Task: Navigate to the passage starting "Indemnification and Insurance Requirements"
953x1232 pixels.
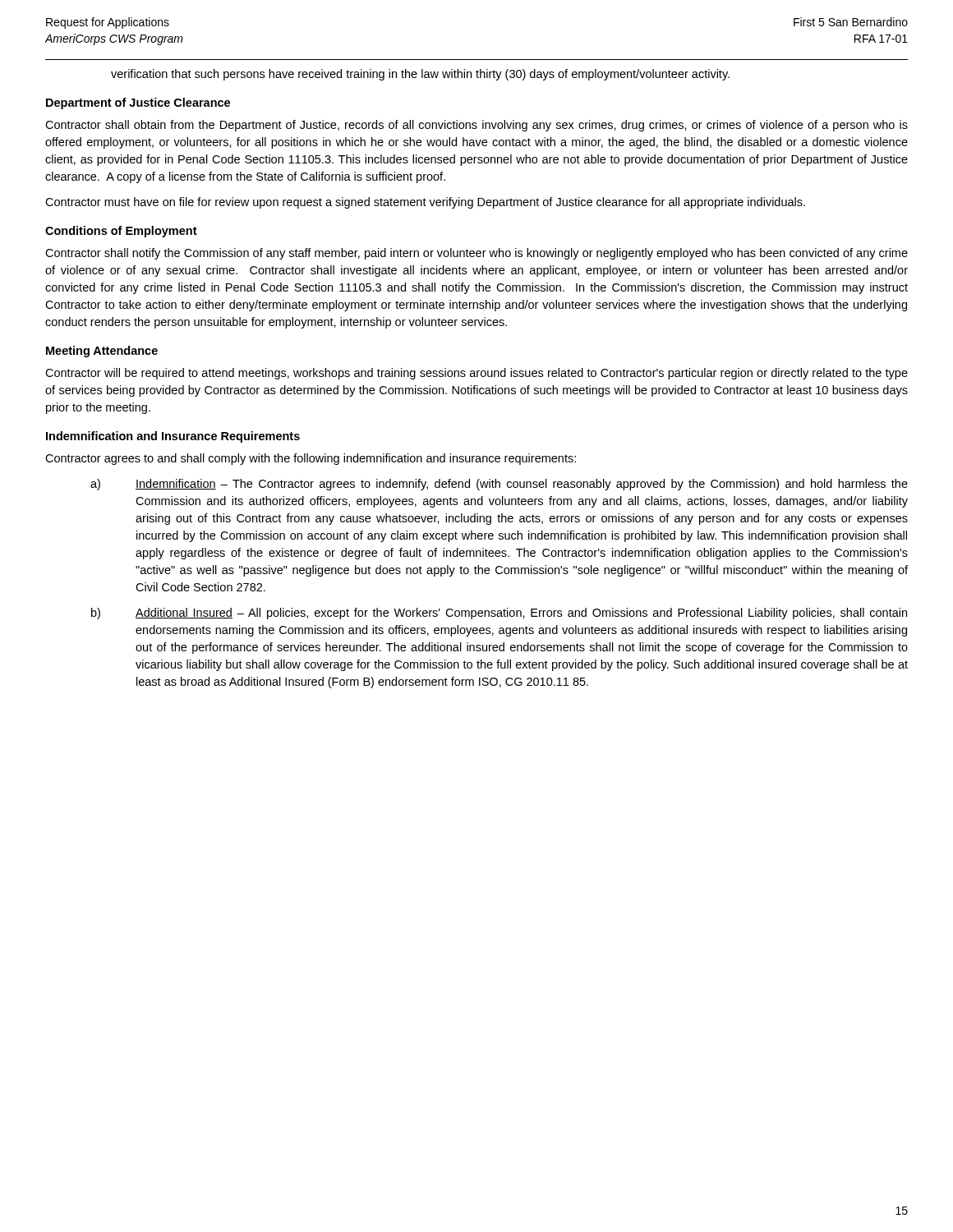Action: (x=173, y=436)
